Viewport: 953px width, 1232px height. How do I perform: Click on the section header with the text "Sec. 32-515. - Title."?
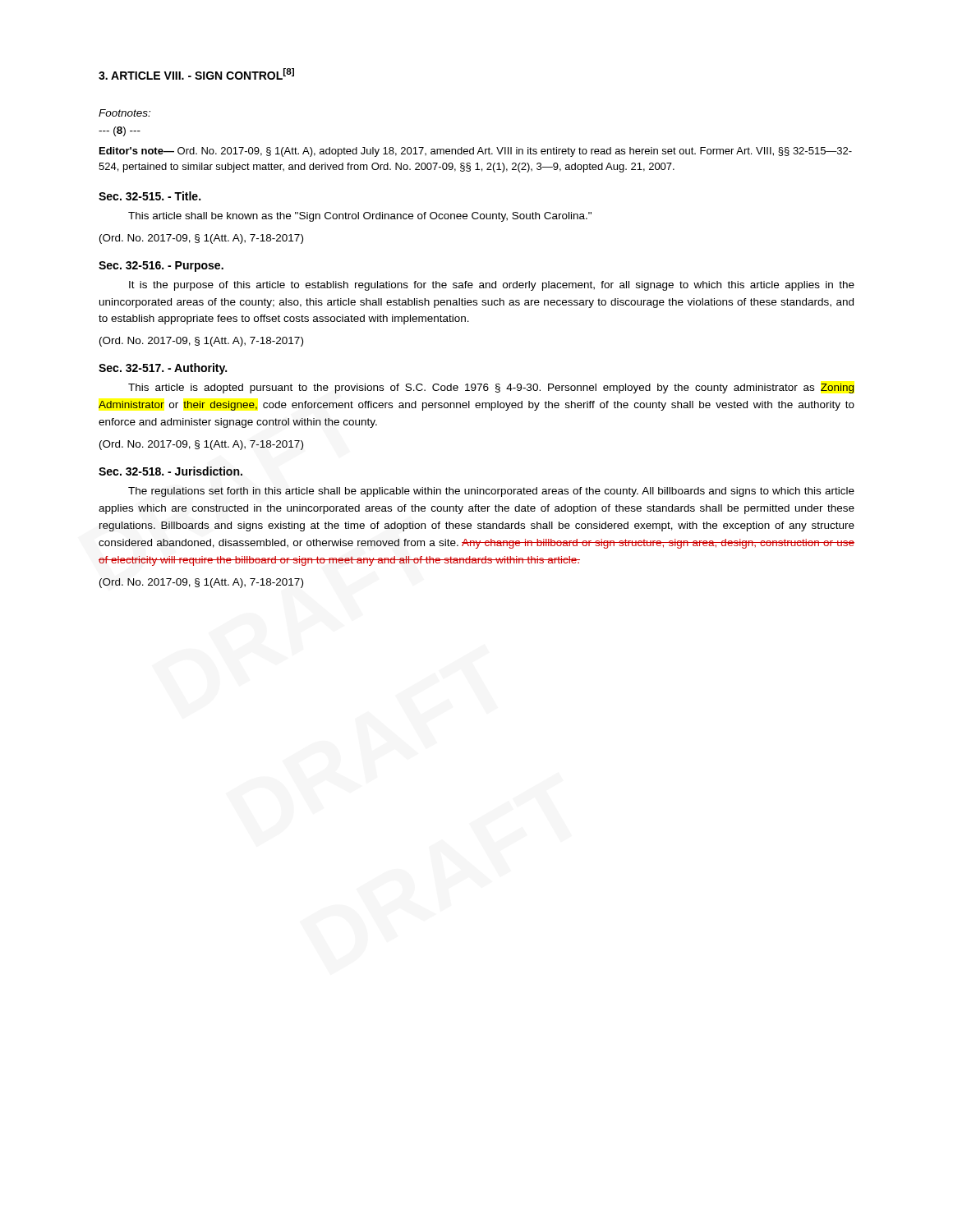point(150,196)
